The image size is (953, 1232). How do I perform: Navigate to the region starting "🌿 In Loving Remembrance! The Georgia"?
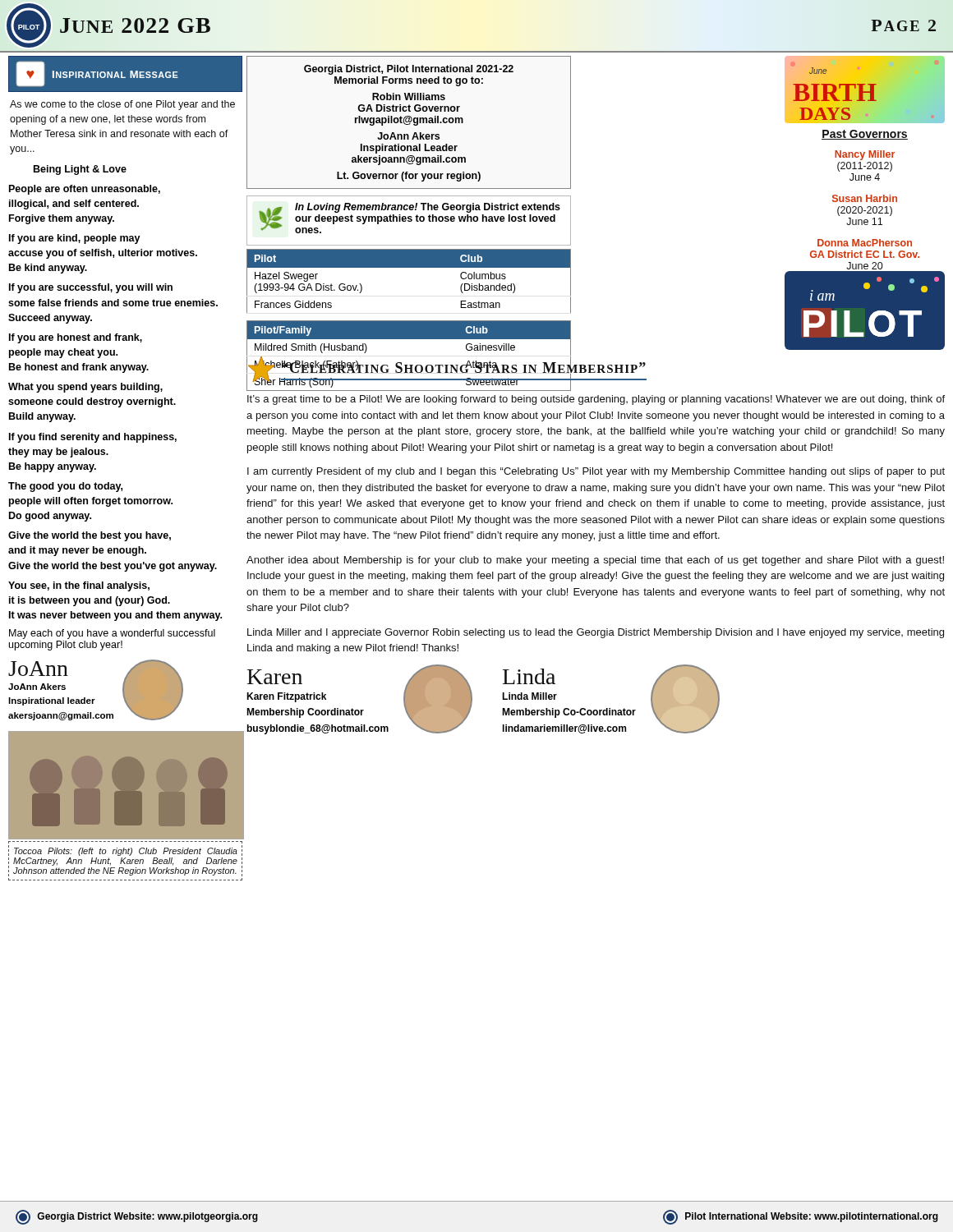tap(409, 221)
